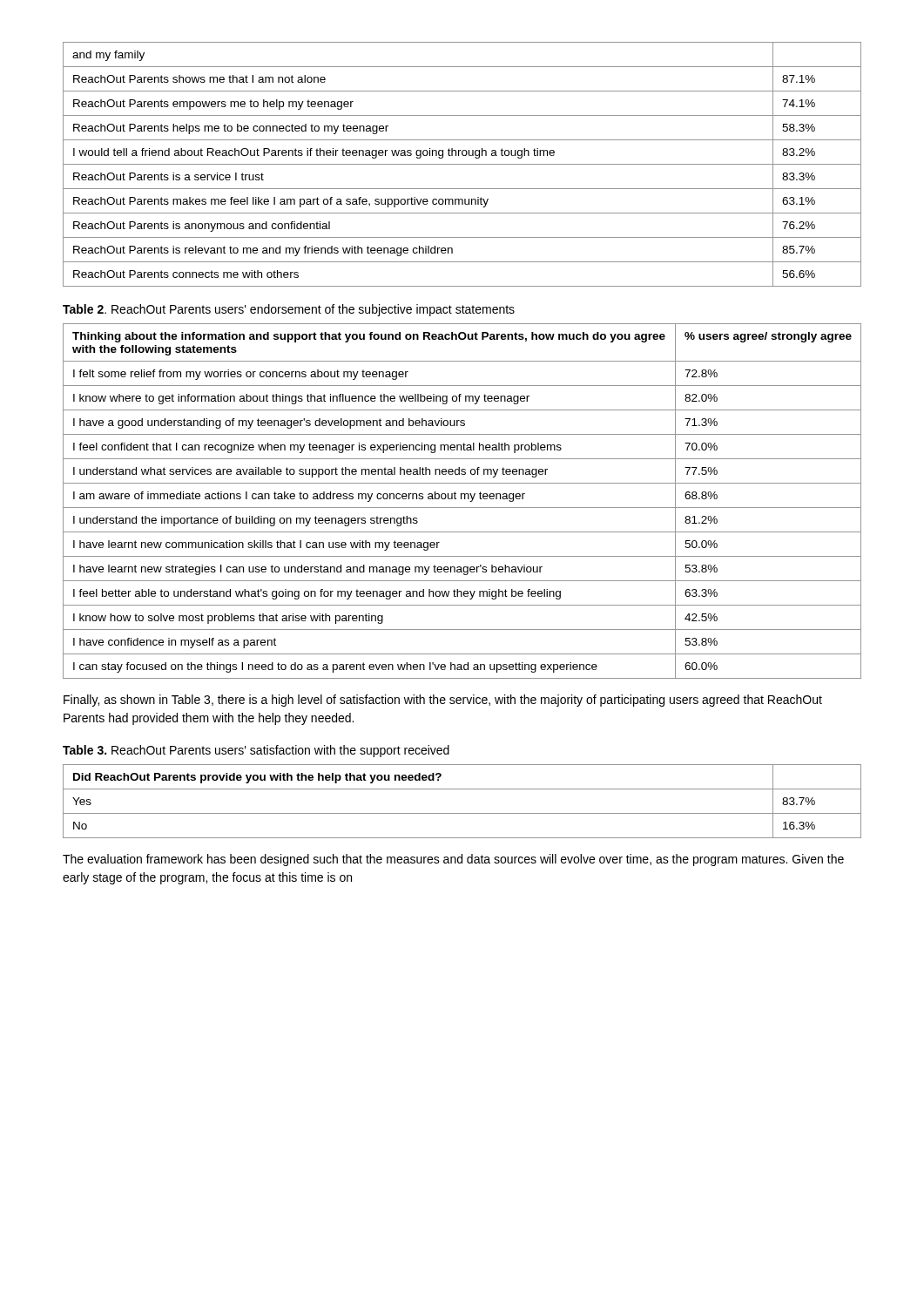Image resolution: width=924 pixels, height=1307 pixels.
Task: Locate the table with the text "I know how"
Action: (x=462, y=501)
